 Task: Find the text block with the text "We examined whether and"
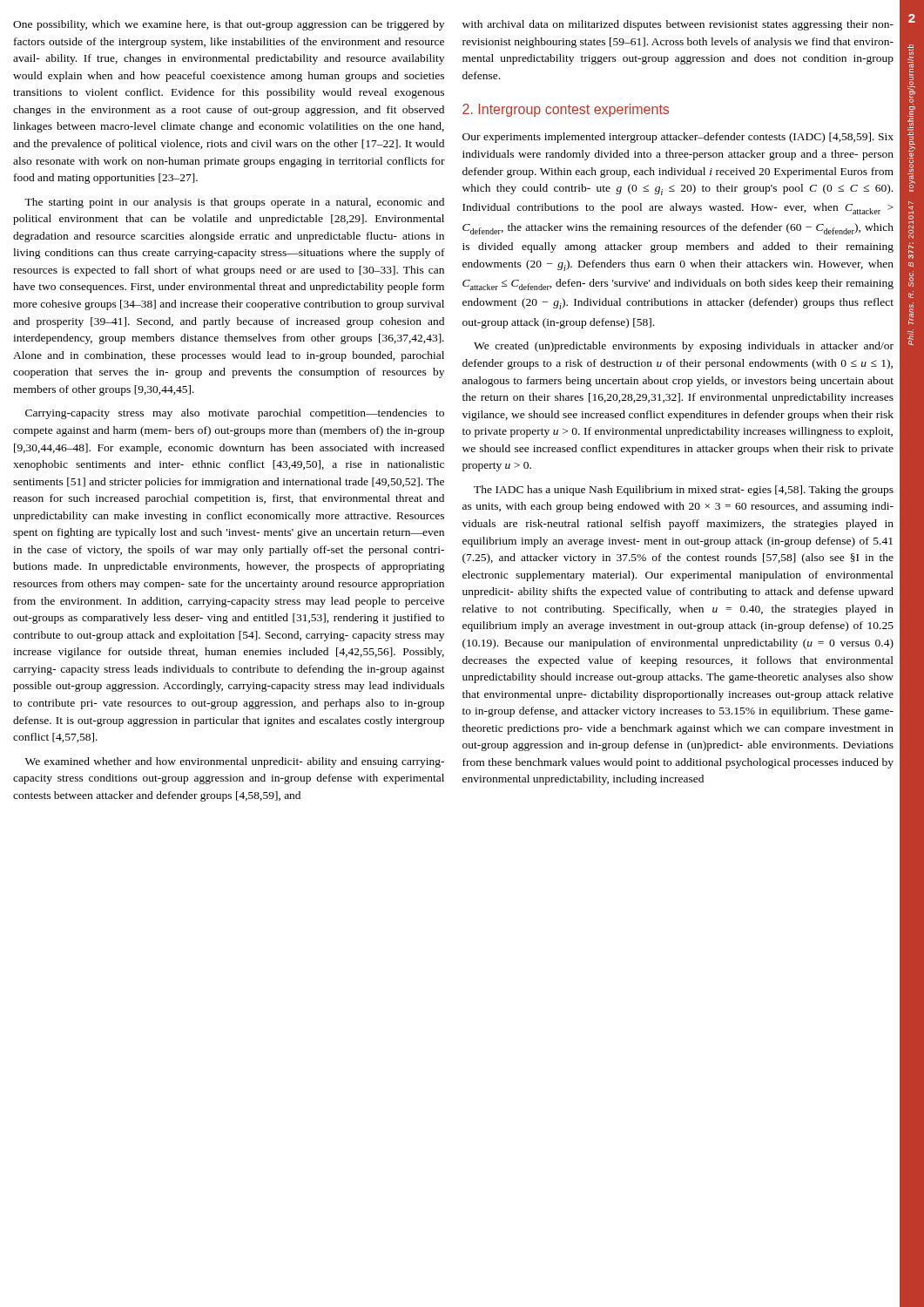[x=229, y=778]
